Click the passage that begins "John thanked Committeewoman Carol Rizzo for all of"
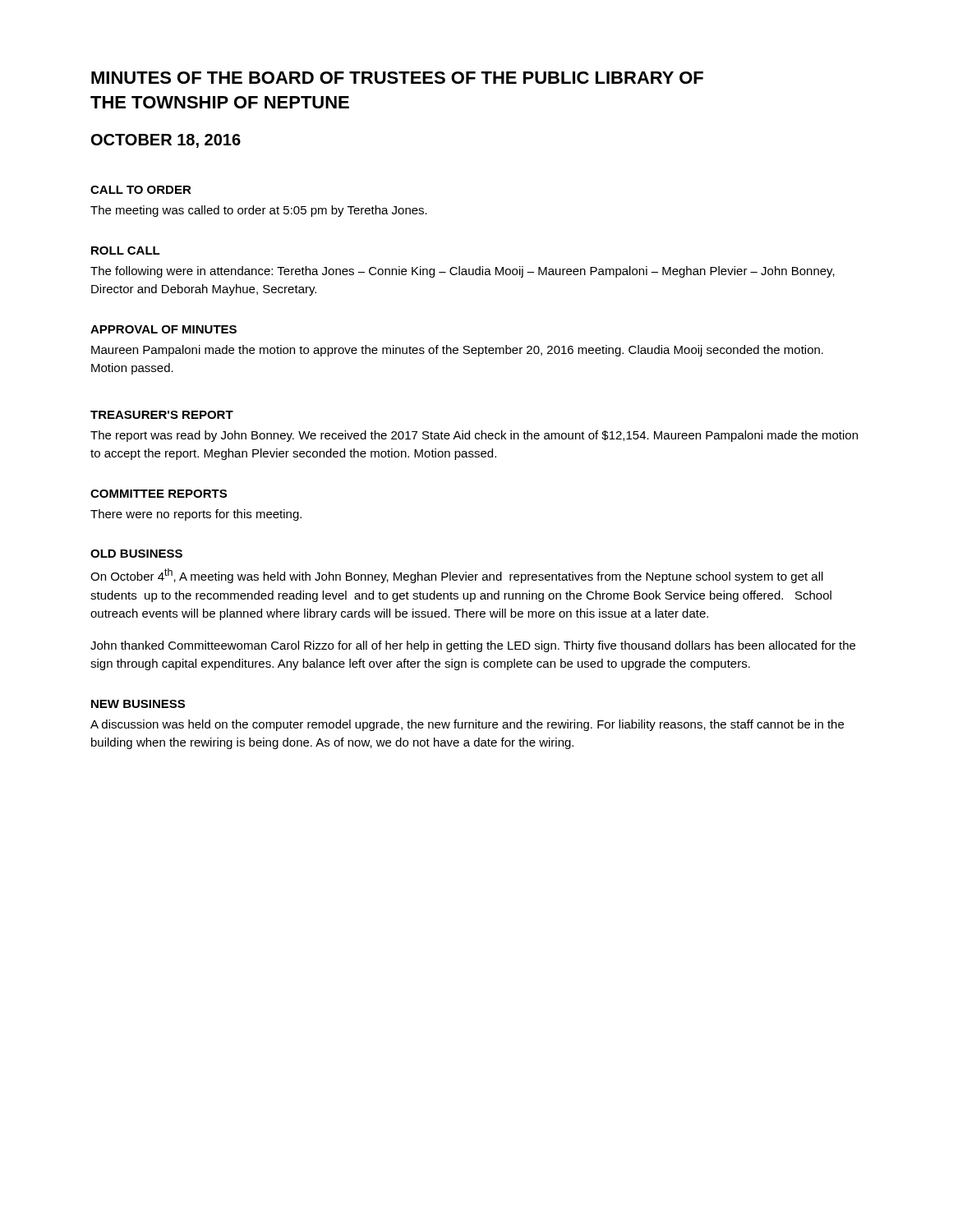Screen dimensions: 1232x953 click(473, 654)
